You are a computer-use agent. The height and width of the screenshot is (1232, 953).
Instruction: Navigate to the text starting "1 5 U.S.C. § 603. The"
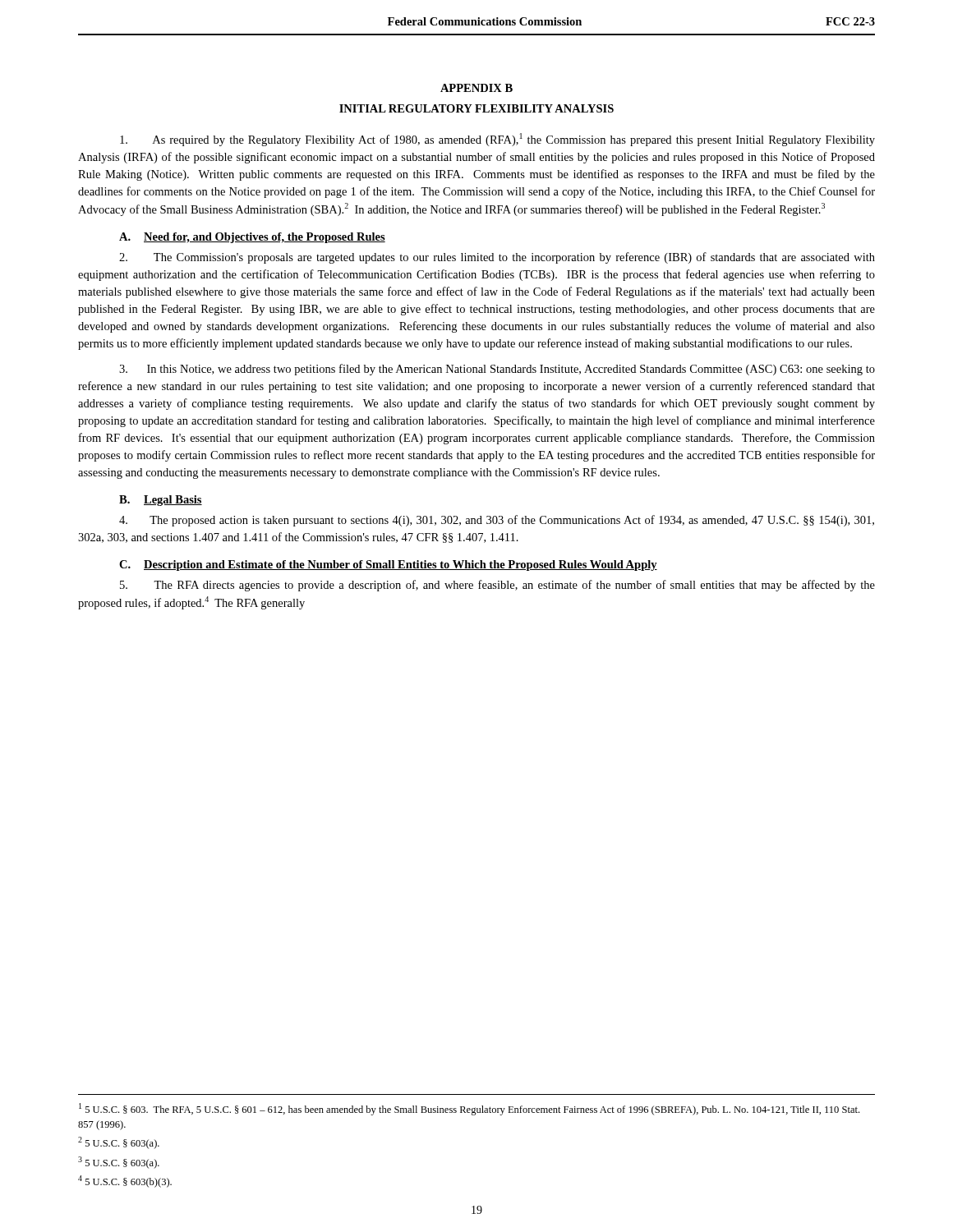pos(469,1109)
